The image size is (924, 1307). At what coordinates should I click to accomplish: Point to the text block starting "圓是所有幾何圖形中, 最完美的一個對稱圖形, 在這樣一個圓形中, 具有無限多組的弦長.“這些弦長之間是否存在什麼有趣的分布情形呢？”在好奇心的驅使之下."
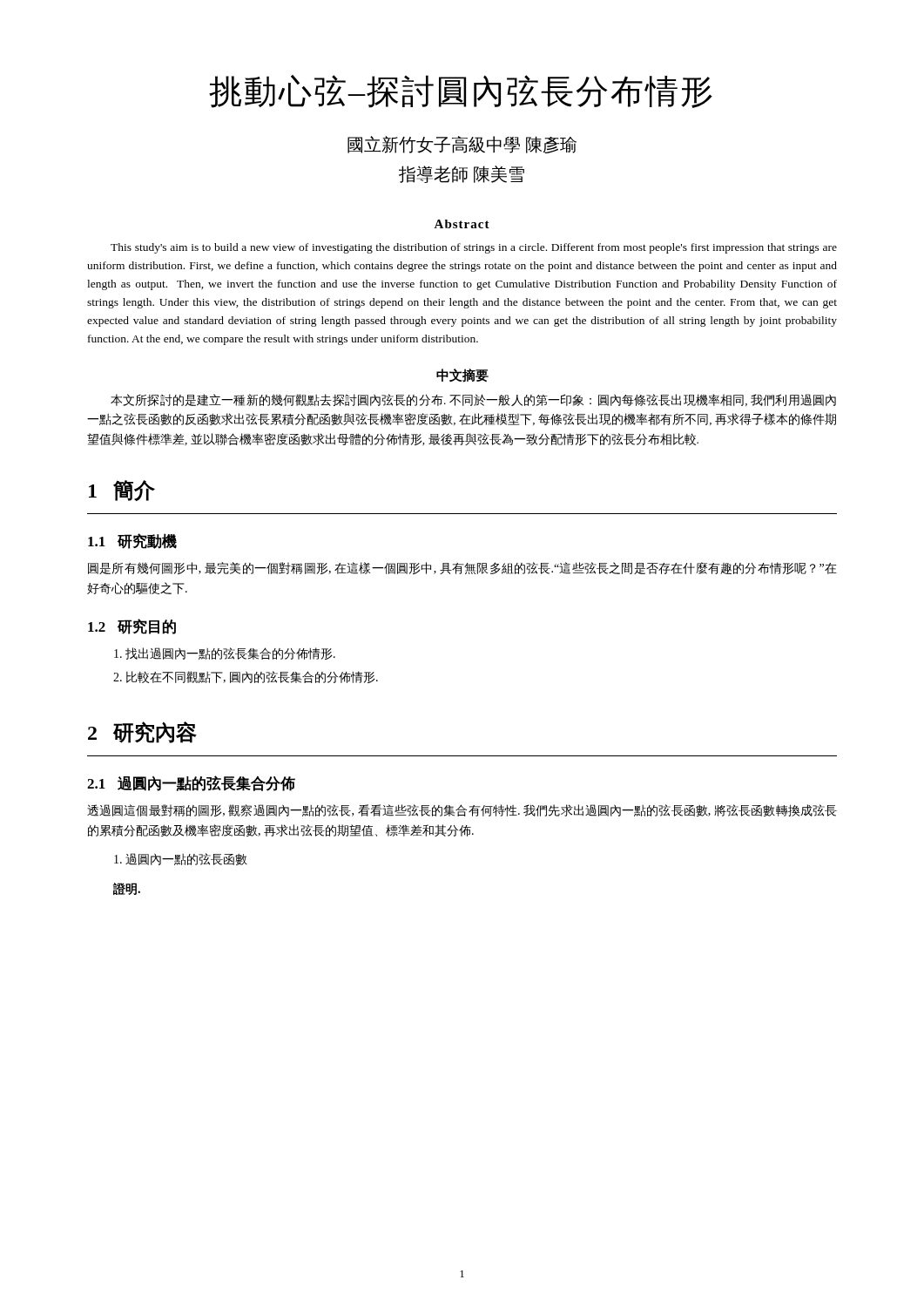462,579
